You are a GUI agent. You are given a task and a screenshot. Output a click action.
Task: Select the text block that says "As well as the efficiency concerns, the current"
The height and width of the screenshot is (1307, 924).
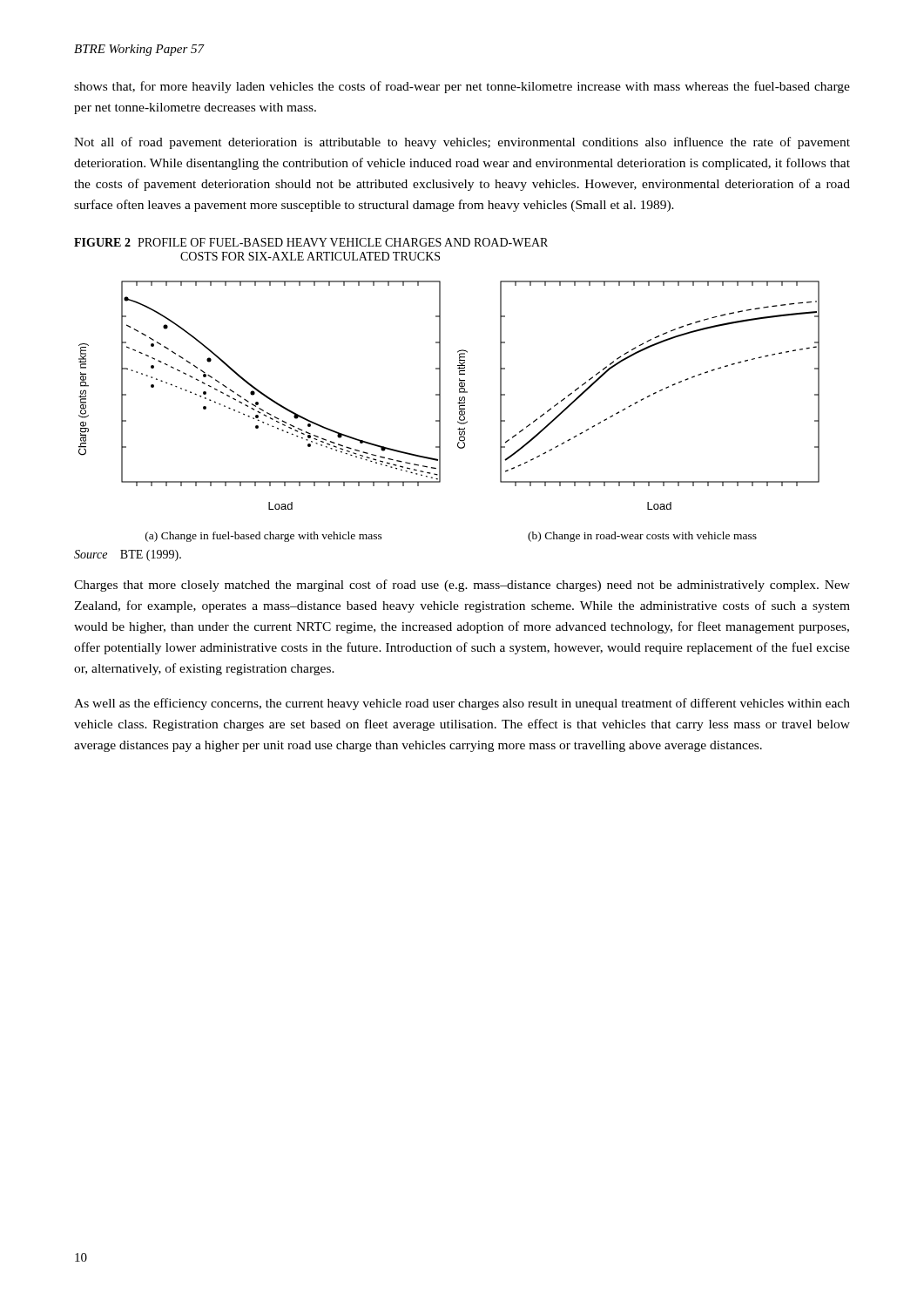click(462, 724)
